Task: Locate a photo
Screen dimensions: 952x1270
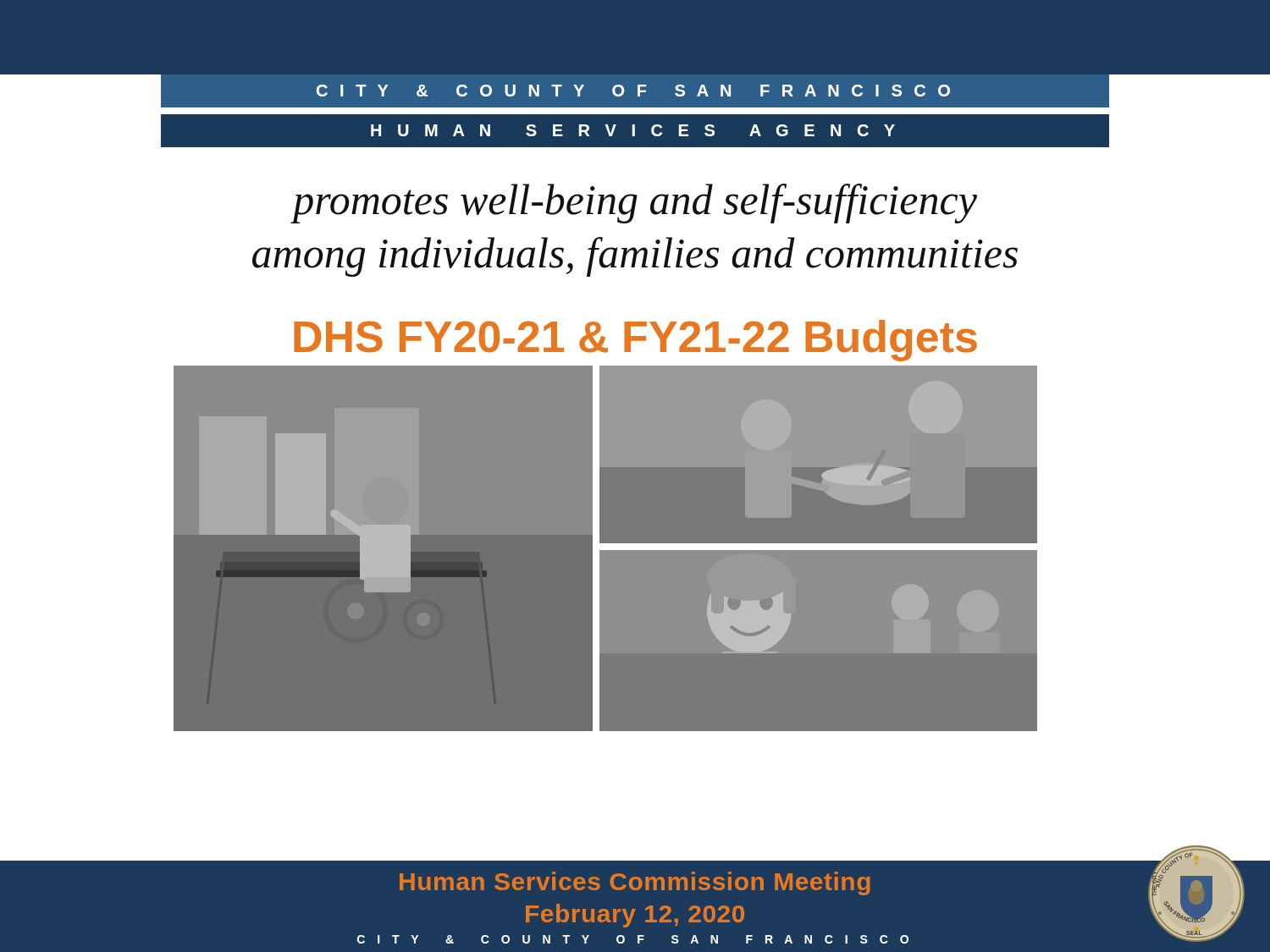Action: pos(605,548)
